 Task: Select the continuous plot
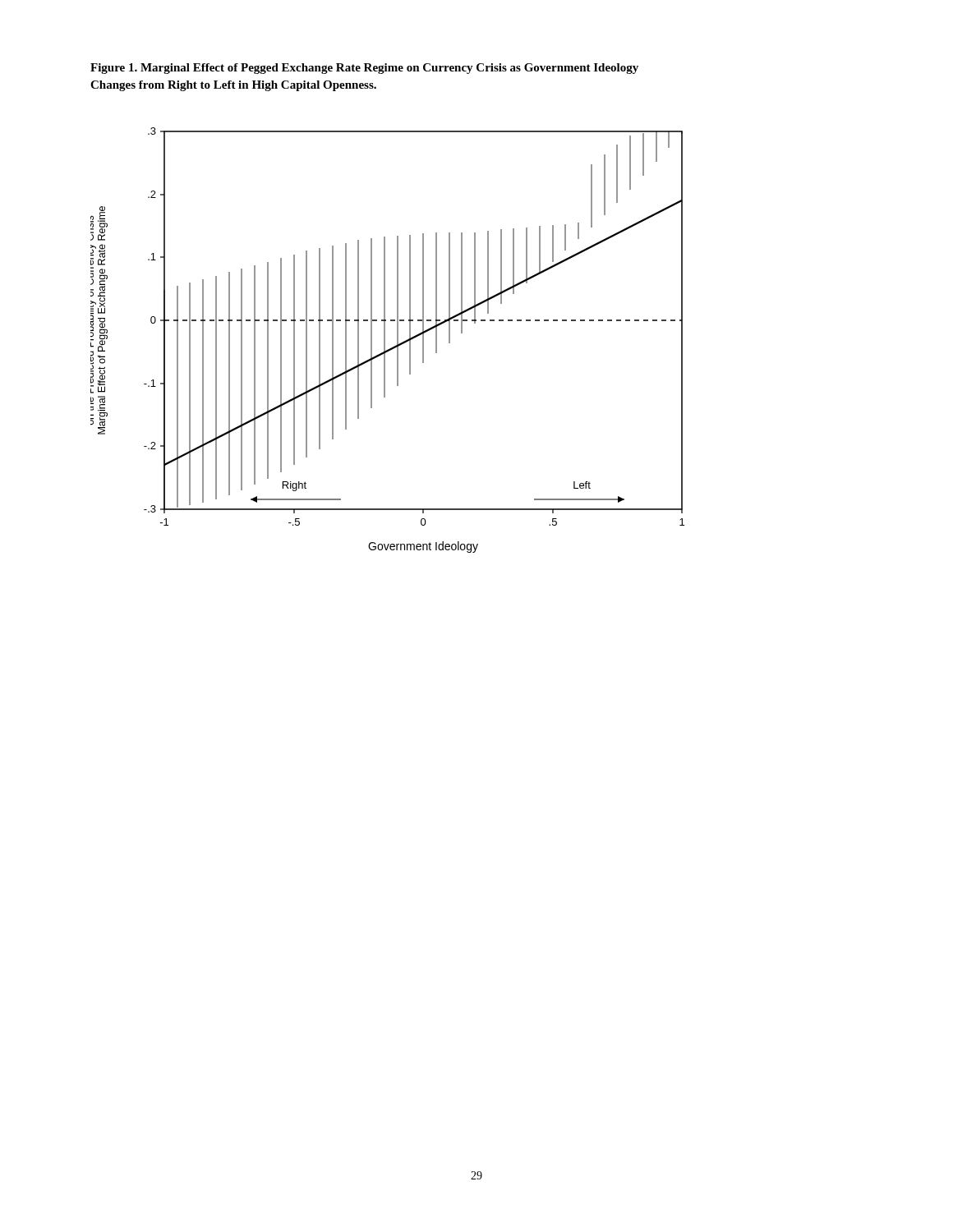point(394,353)
